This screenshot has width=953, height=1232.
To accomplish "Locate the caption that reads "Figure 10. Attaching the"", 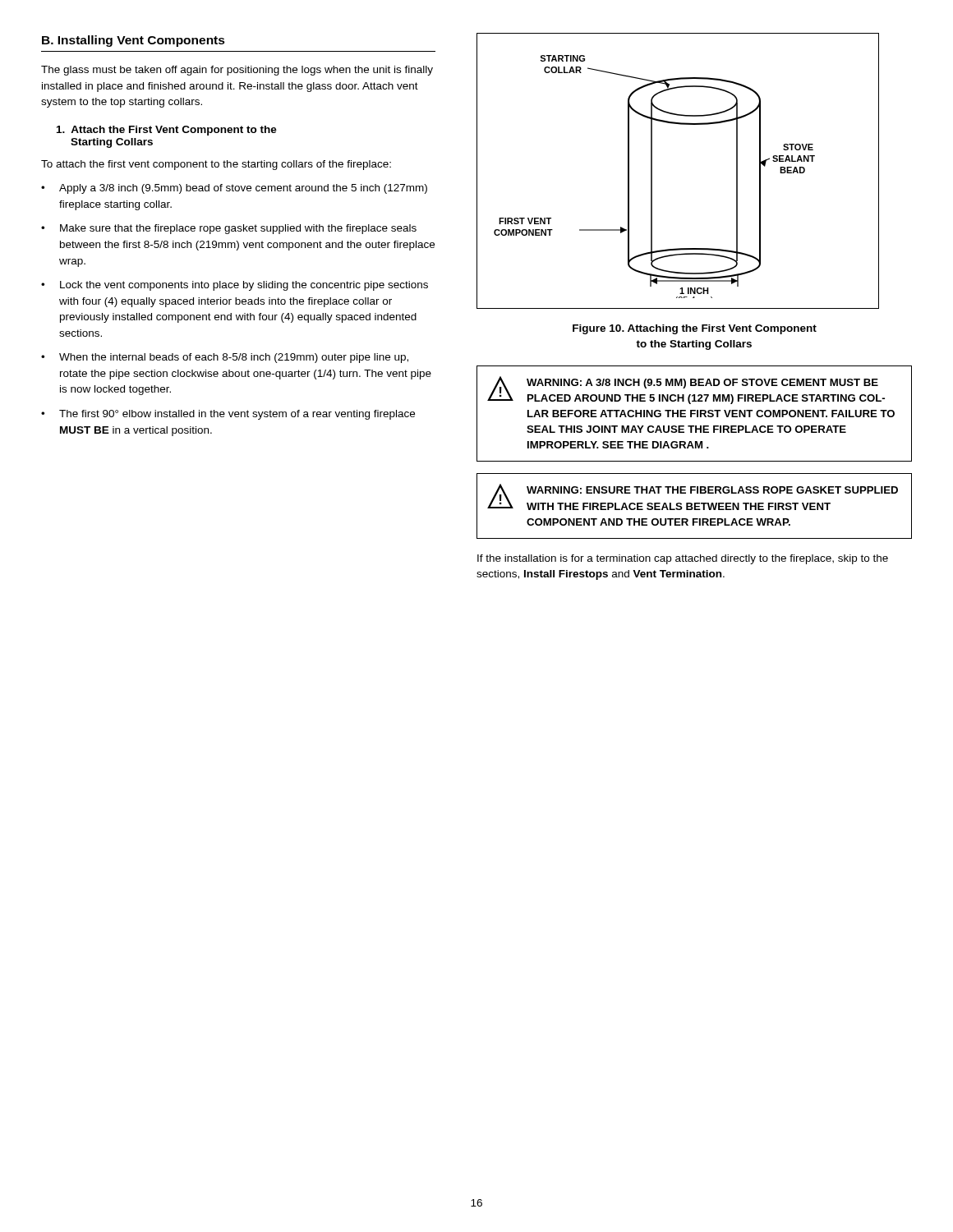I will click(x=694, y=336).
